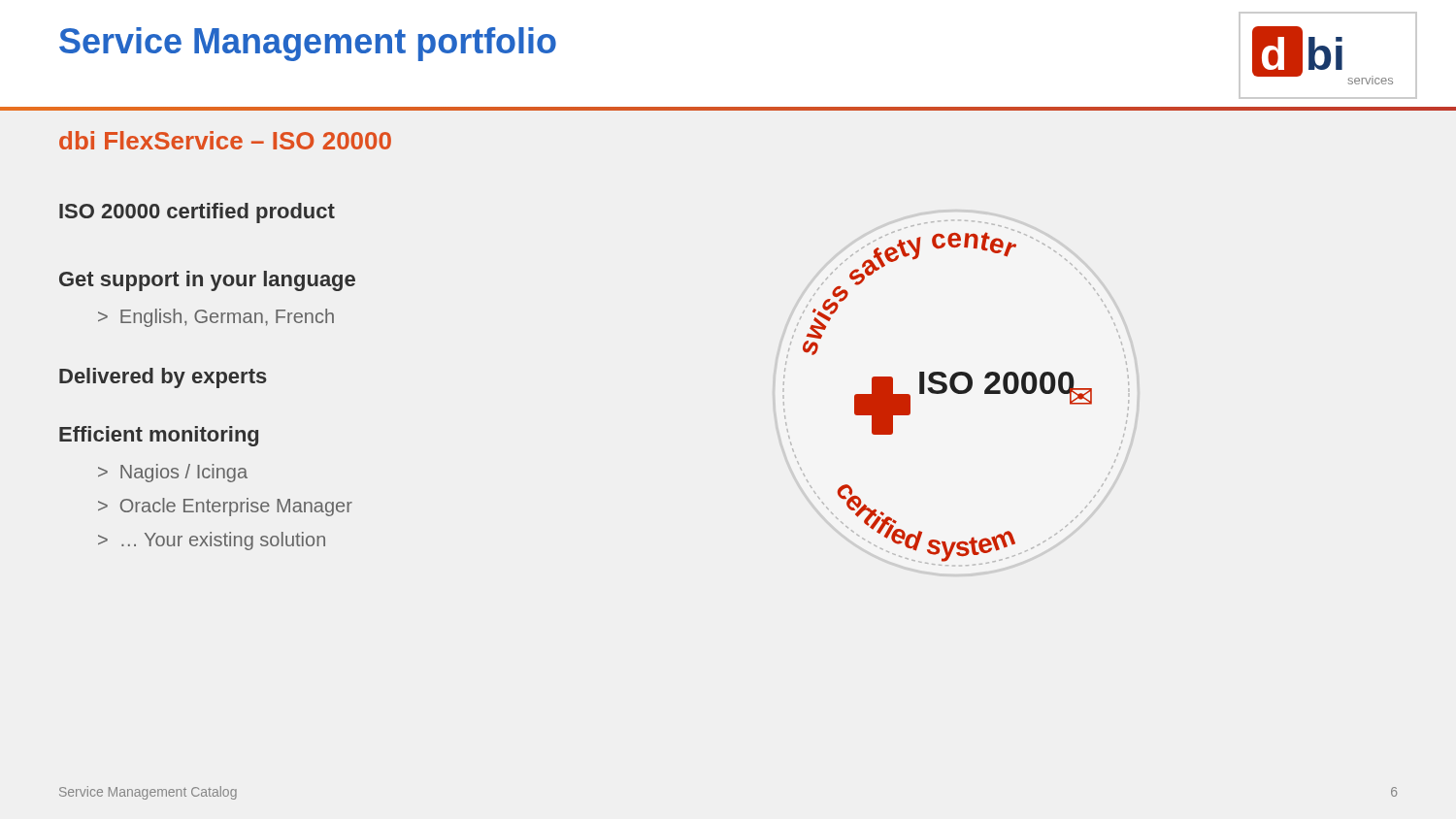This screenshot has height=819, width=1456.
Task: Click on the region starting "Delivered by experts"
Action: tap(163, 376)
